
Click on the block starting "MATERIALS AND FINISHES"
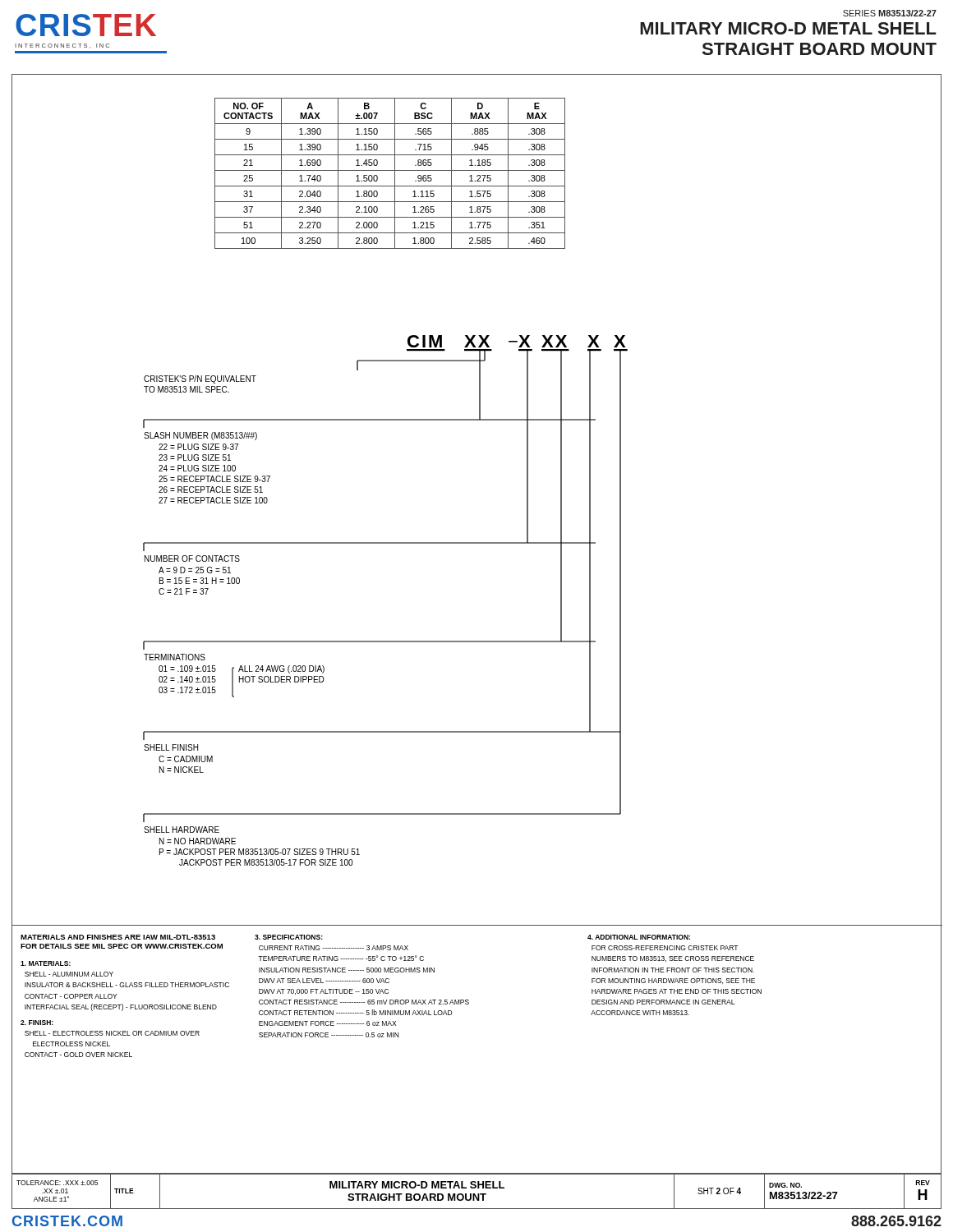(x=122, y=941)
